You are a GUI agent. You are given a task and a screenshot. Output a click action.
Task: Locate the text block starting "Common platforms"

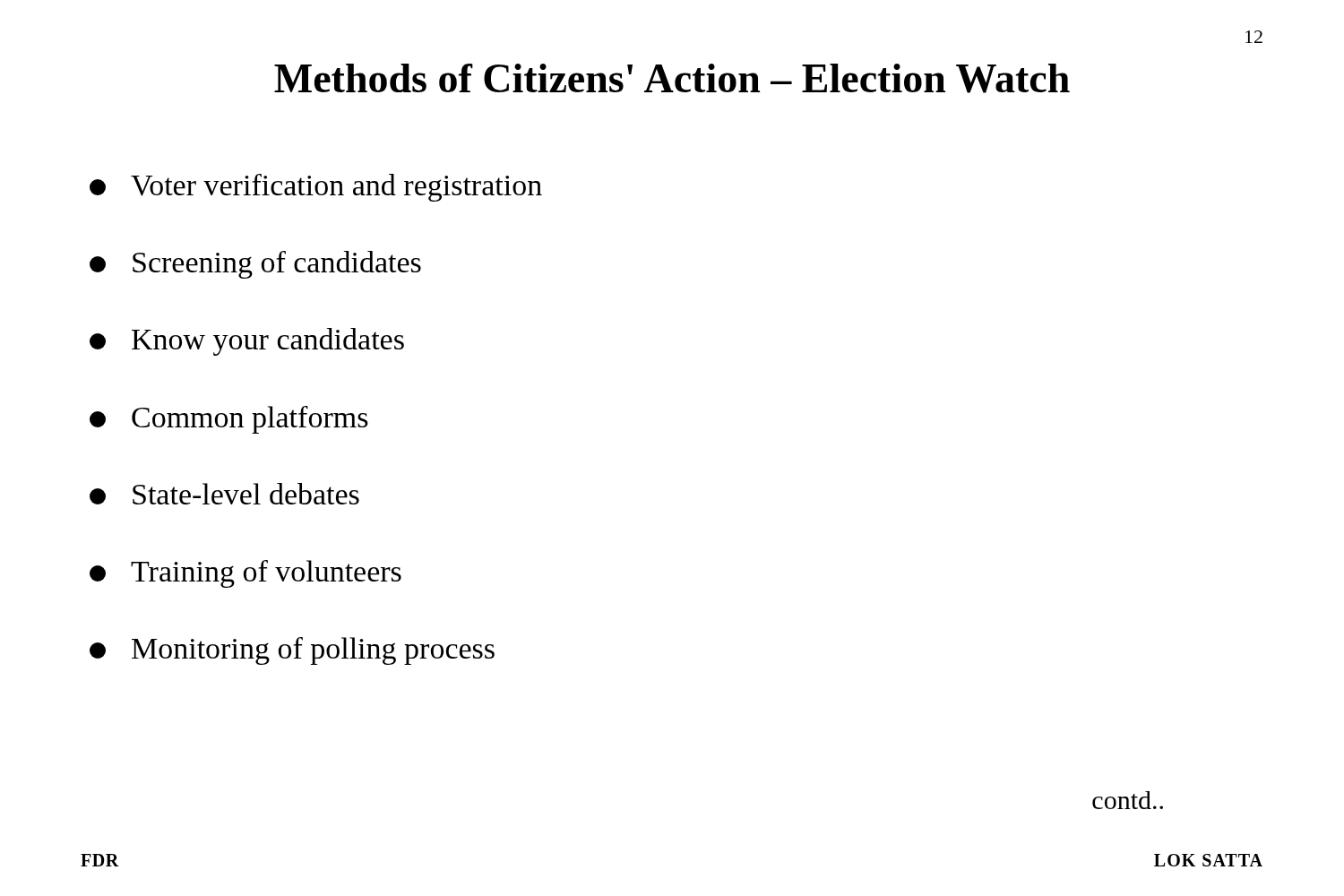pyautogui.click(x=229, y=417)
